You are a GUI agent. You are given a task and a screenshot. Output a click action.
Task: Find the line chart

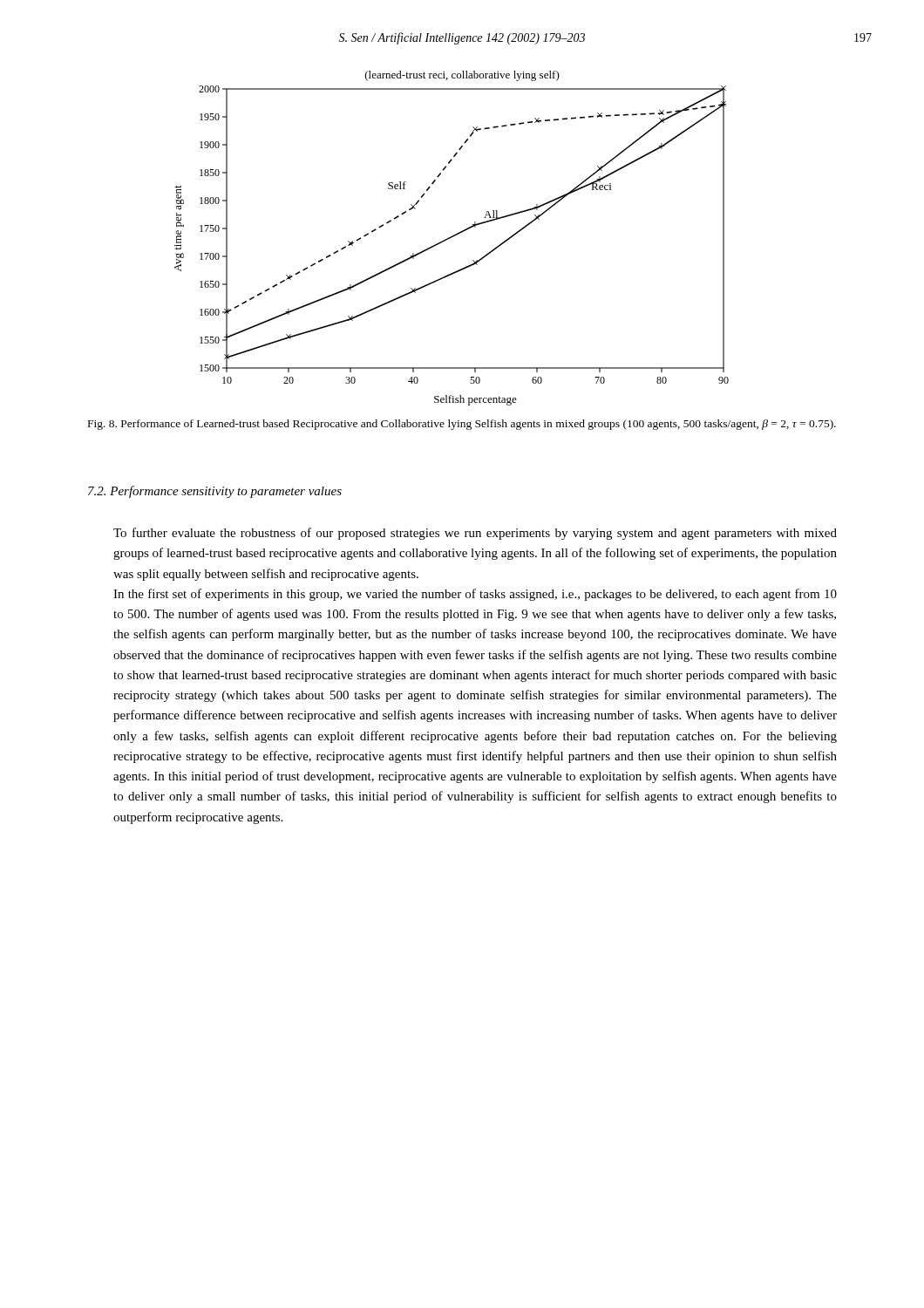pyautogui.click(x=462, y=239)
